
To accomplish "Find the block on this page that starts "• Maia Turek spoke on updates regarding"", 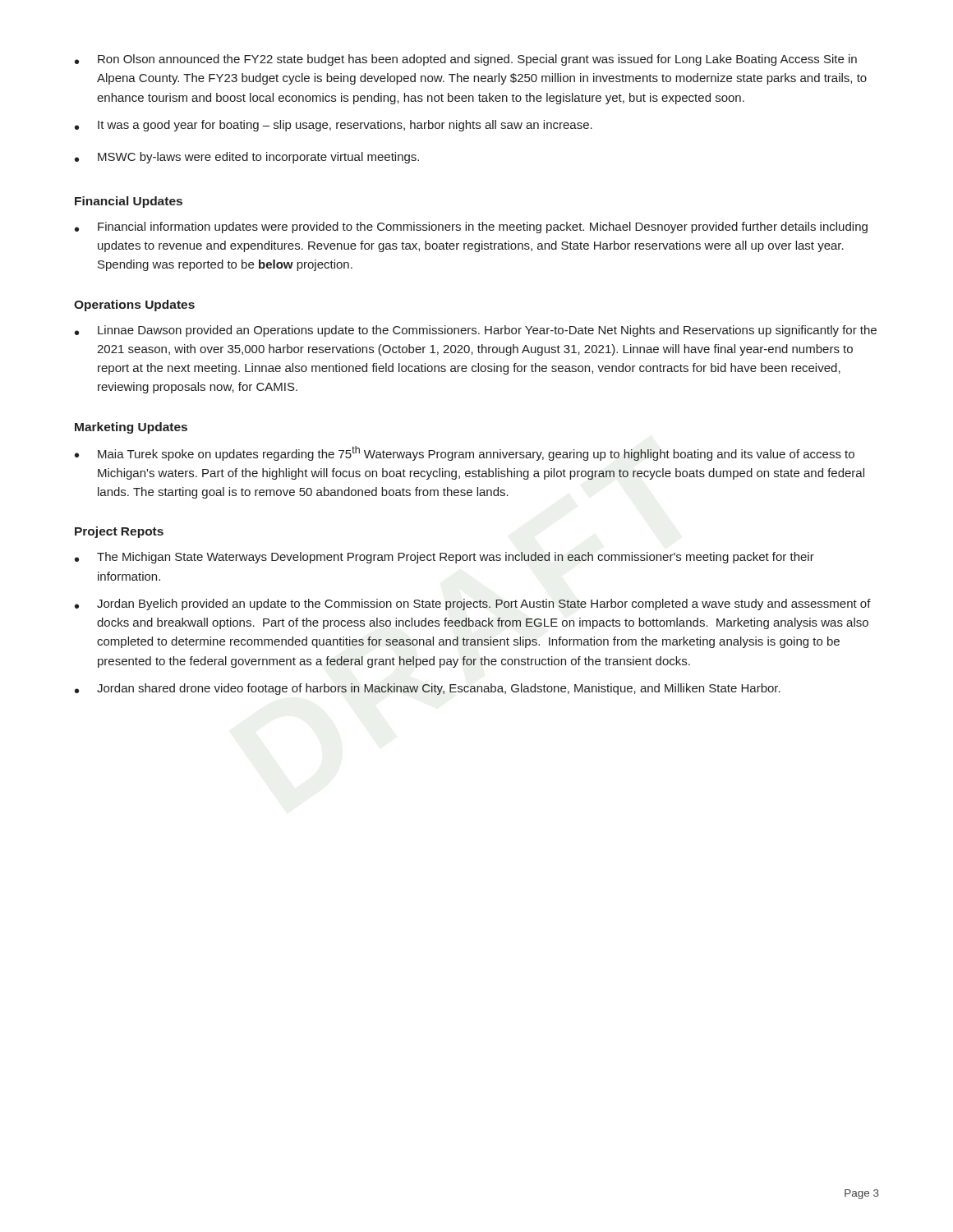I will pyautogui.click(x=476, y=472).
